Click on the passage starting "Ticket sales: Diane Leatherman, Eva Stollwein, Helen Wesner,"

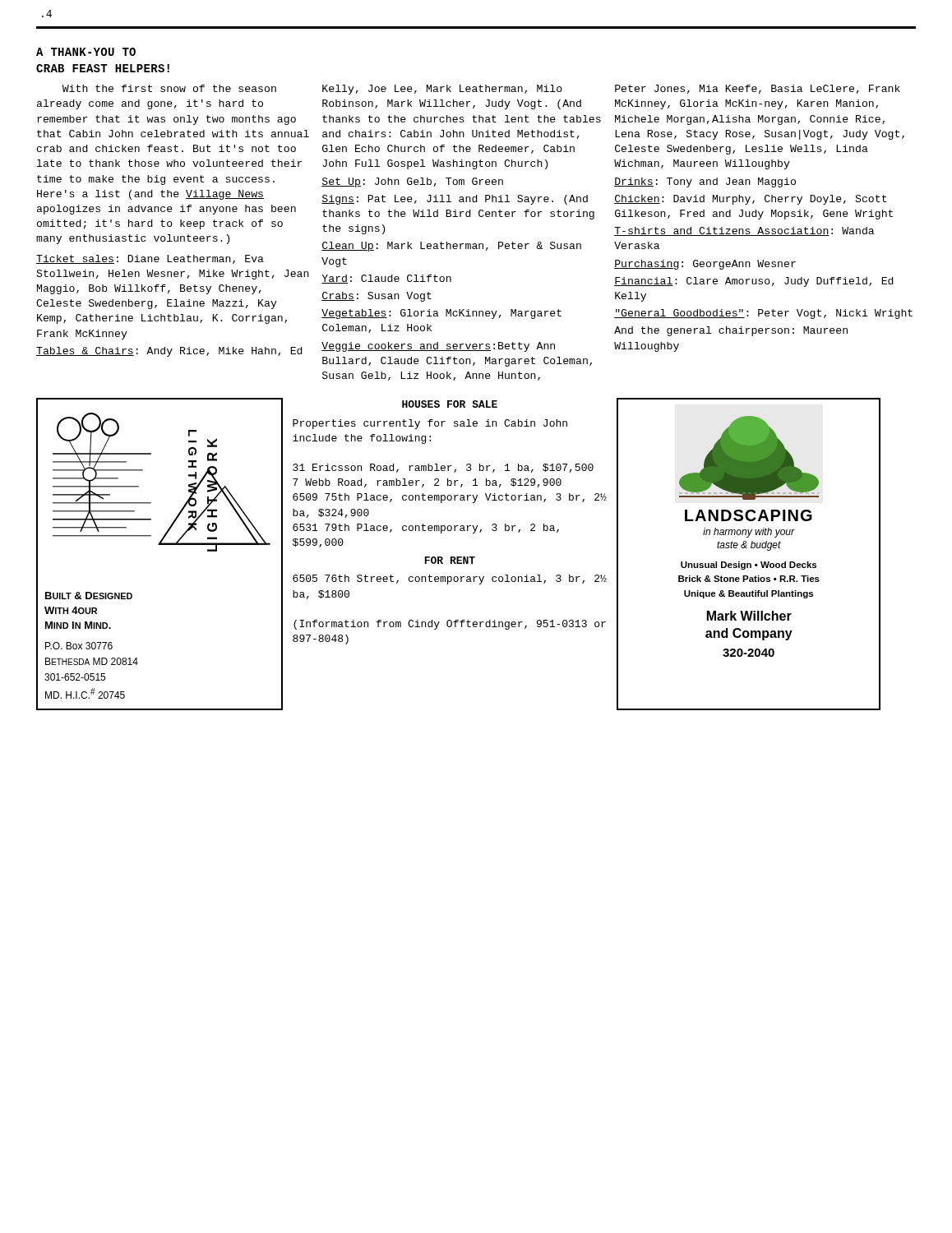point(173,296)
